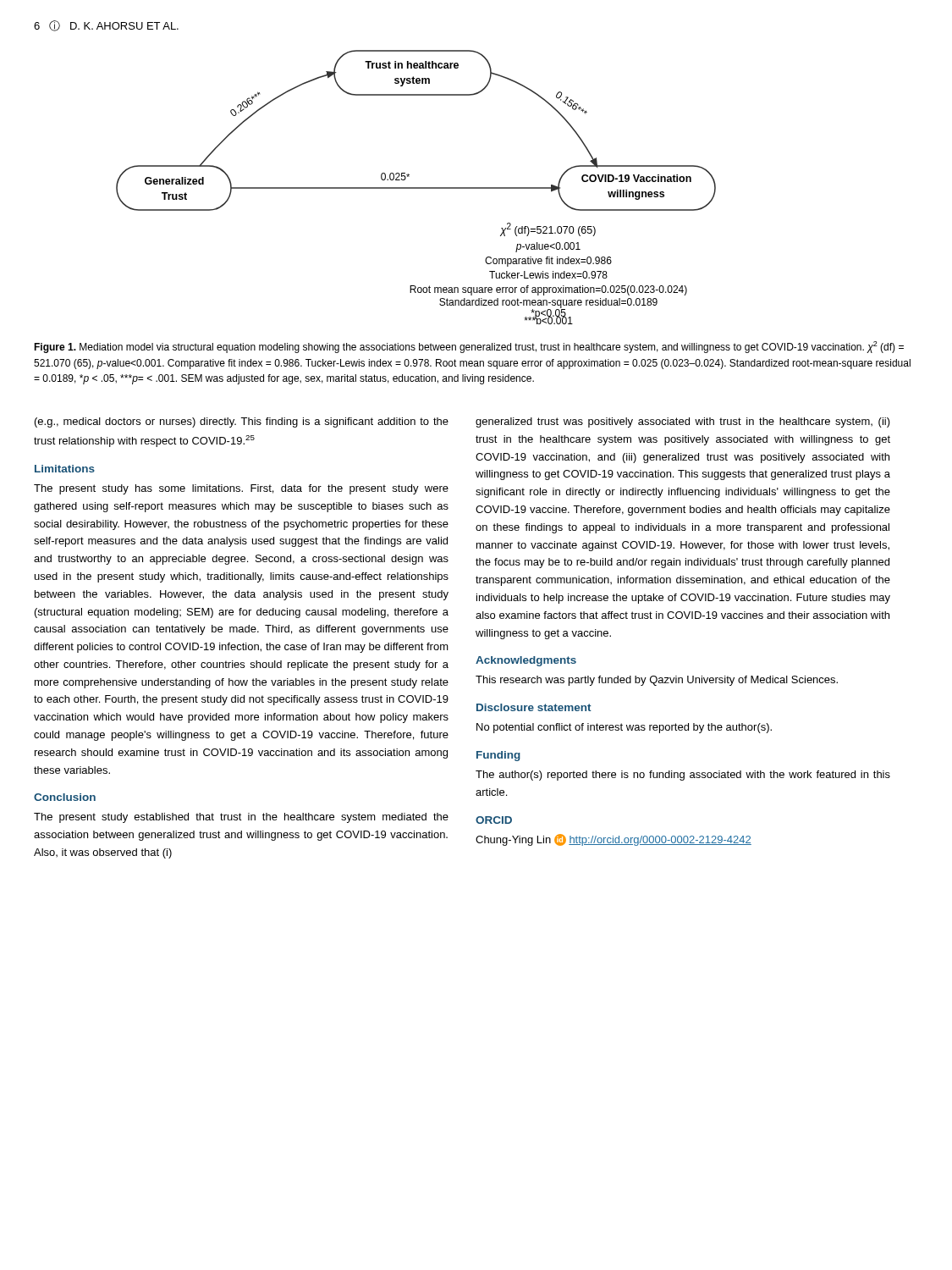Screen dimensions: 1270x952
Task: Click on the flowchart
Action: pyautogui.click(x=476, y=184)
